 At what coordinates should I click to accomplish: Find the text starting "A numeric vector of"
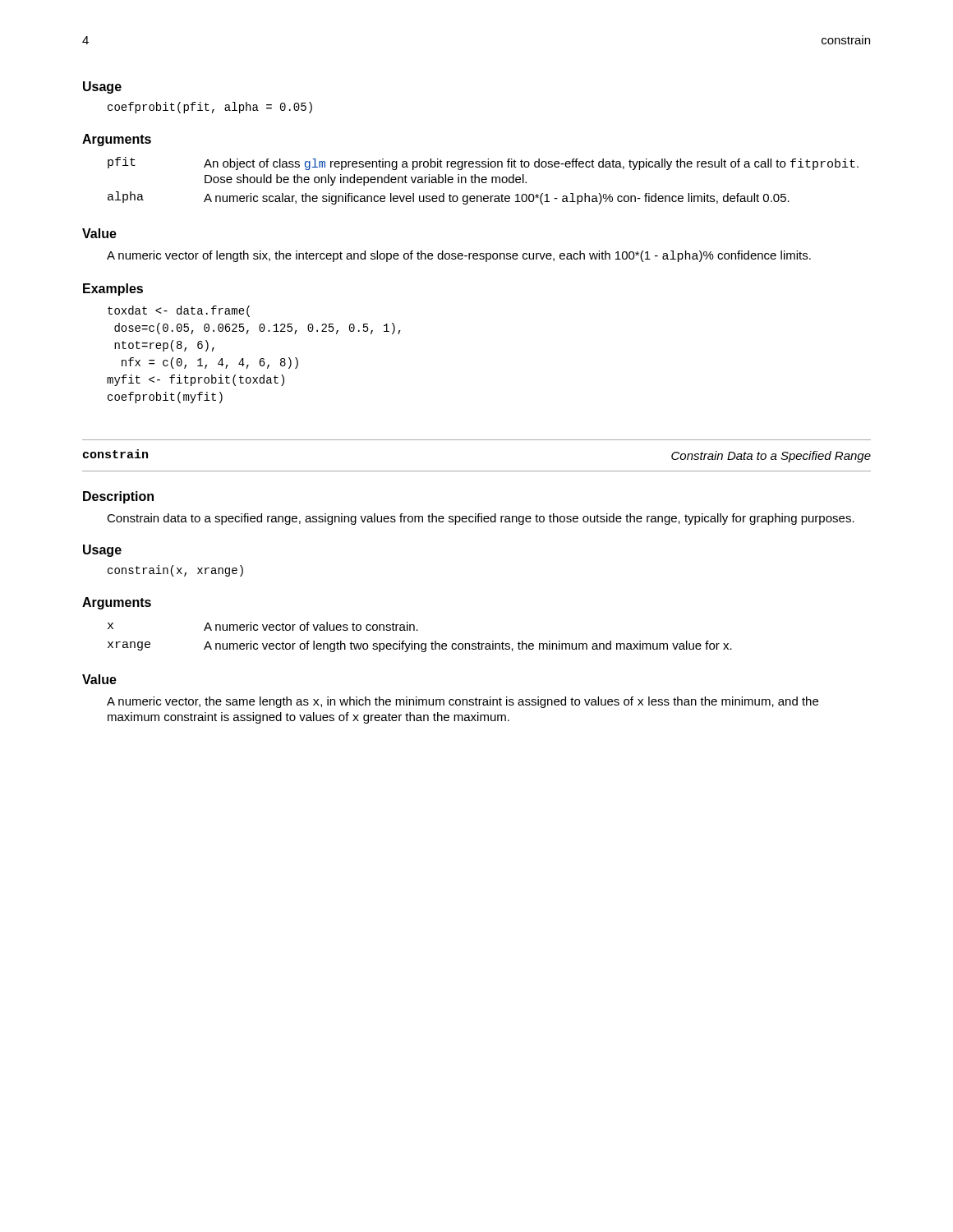[459, 256]
